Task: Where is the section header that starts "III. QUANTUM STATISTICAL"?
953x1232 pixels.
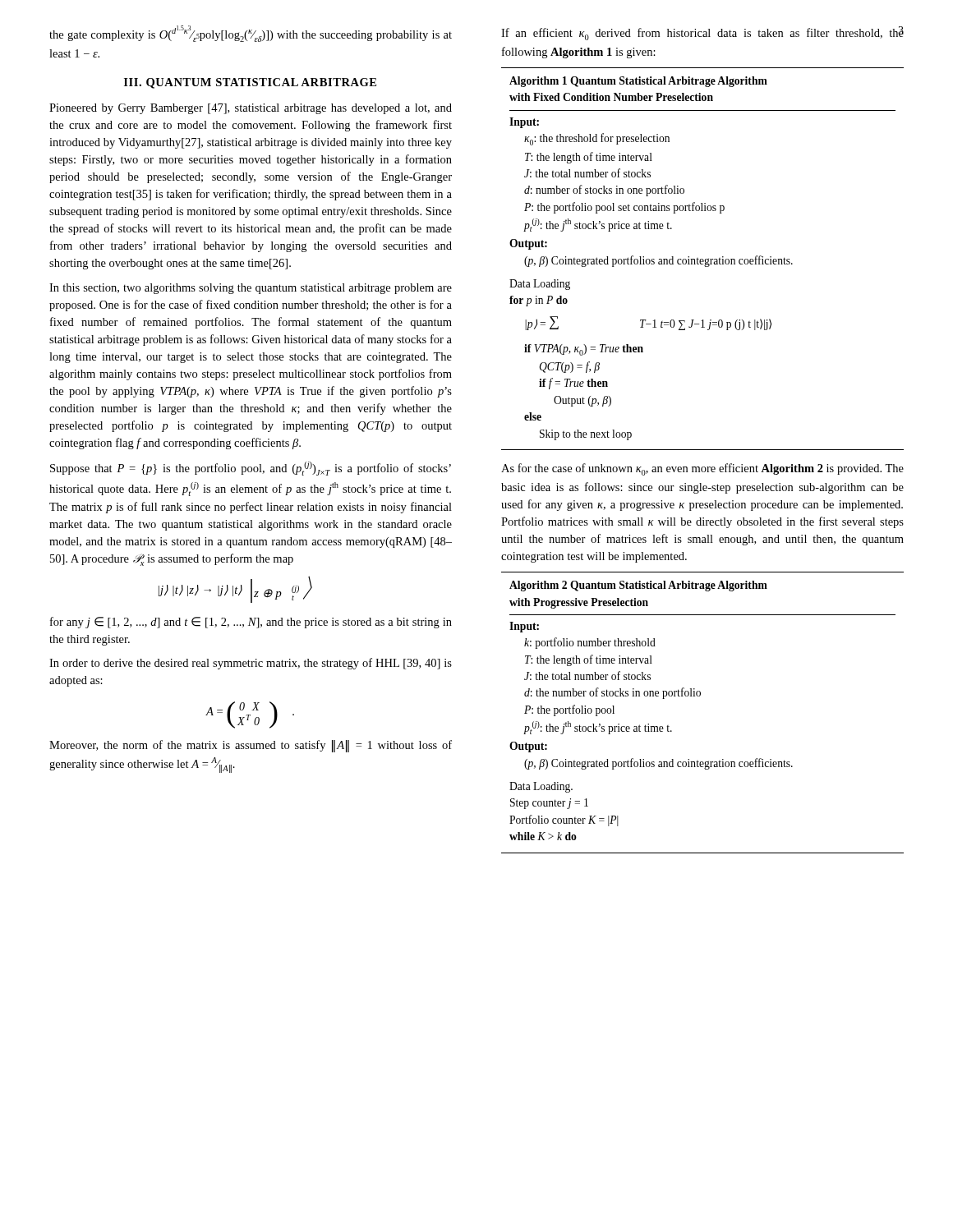Action: pos(251,82)
